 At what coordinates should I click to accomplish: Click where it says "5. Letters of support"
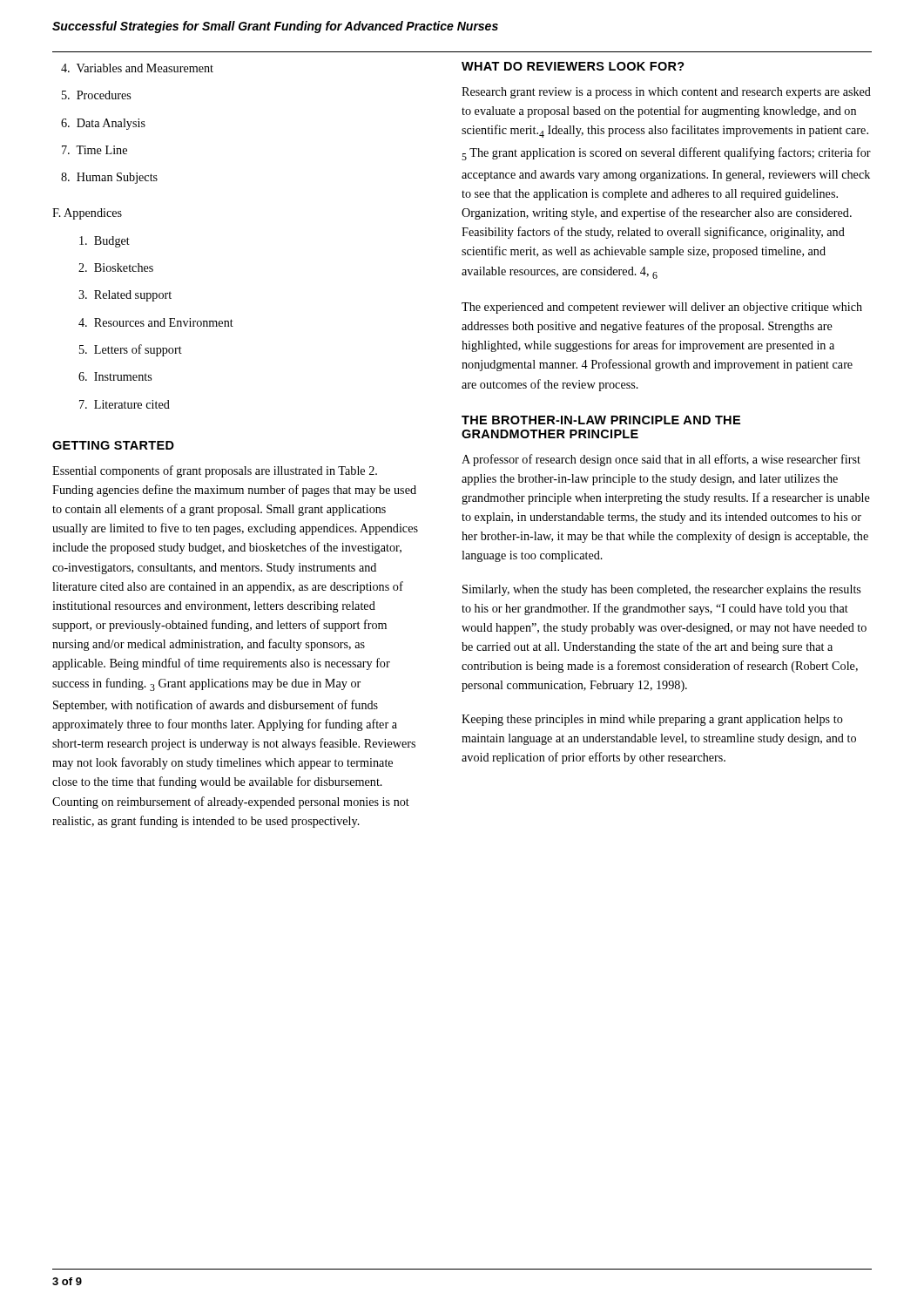(130, 349)
